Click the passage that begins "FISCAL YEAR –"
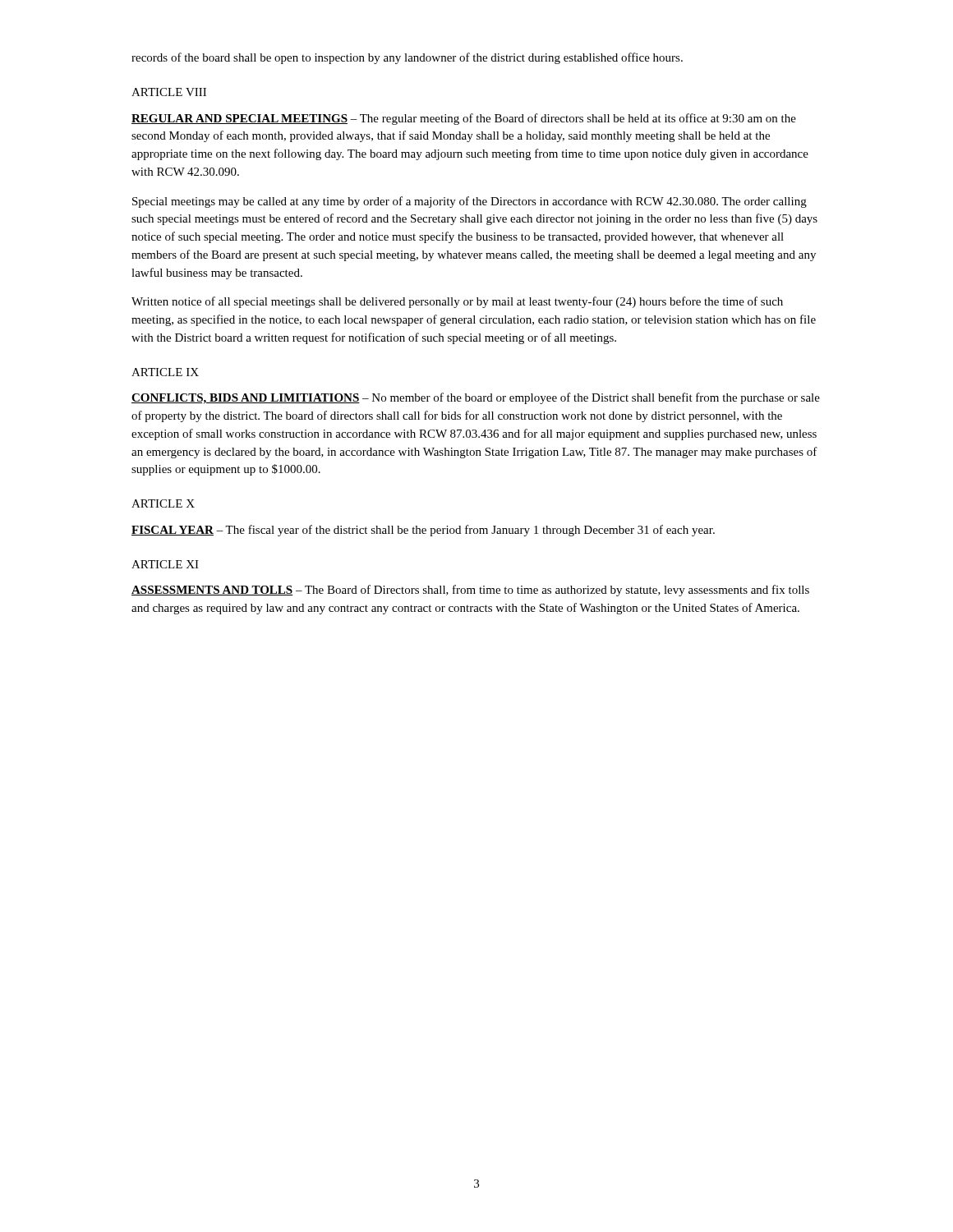The height and width of the screenshot is (1232, 953). pyautogui.click(x=476, y=530)
